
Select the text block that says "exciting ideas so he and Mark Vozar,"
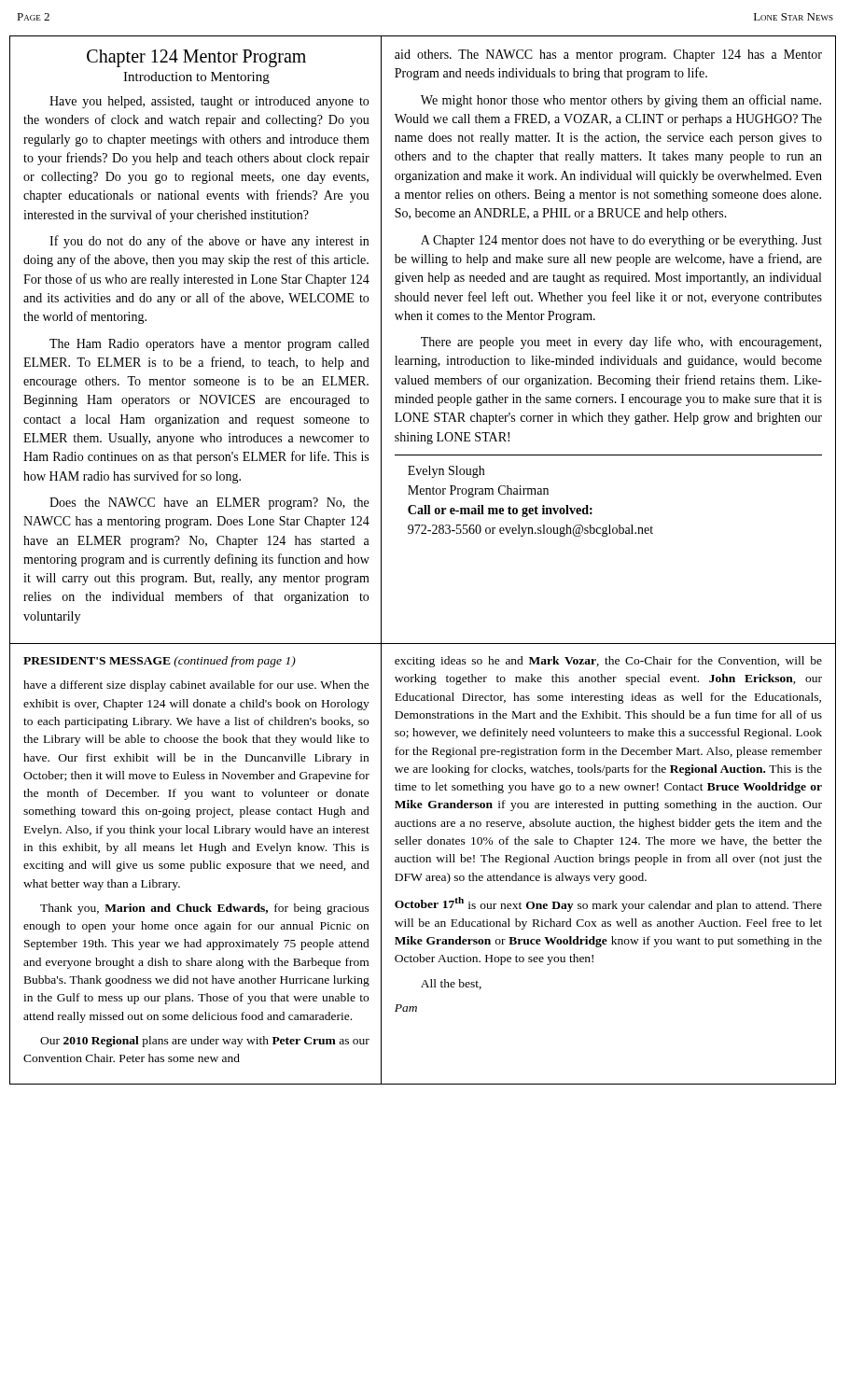tap(608, 834)
